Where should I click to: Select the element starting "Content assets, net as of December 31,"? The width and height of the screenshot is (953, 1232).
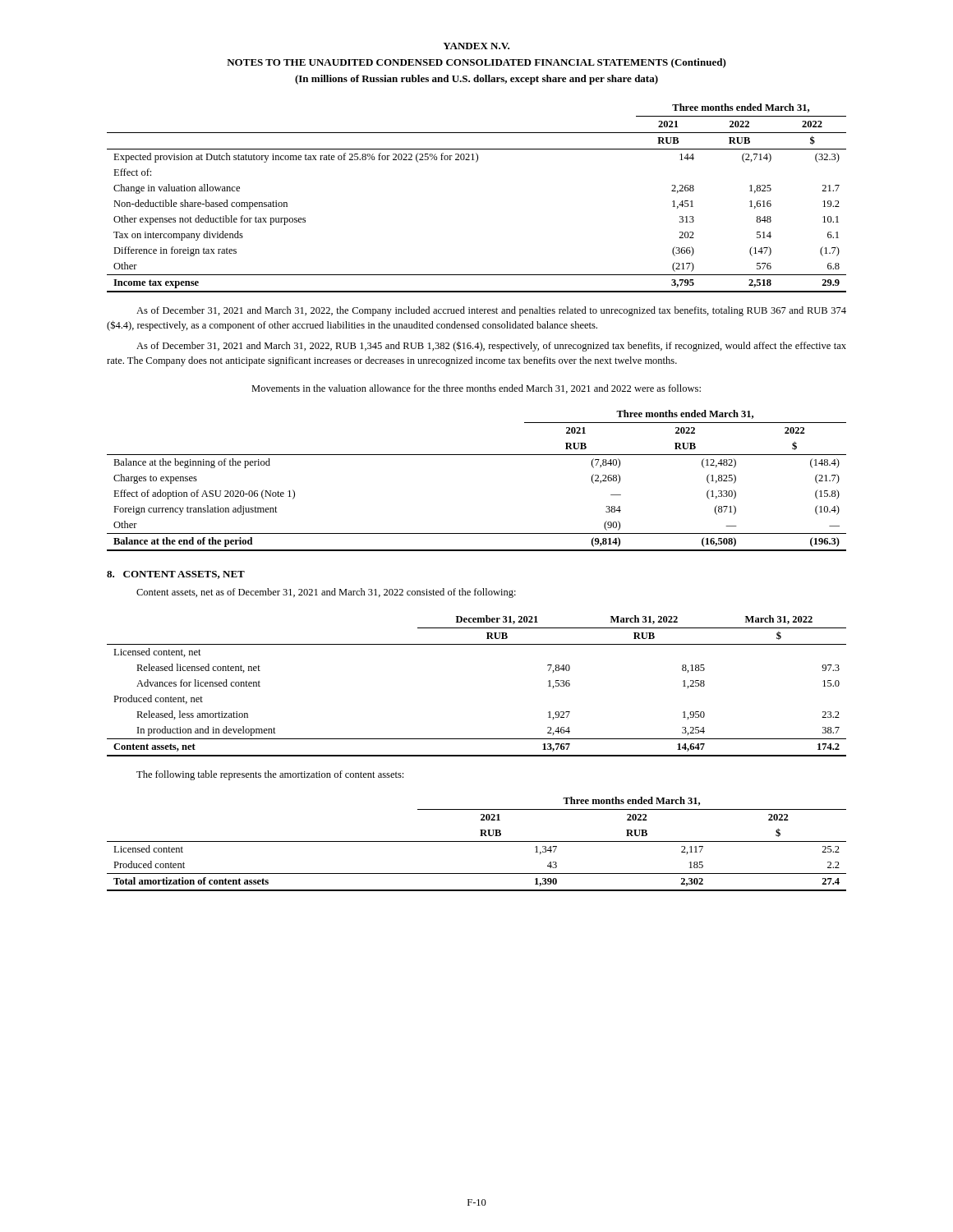tap(326, 592)
